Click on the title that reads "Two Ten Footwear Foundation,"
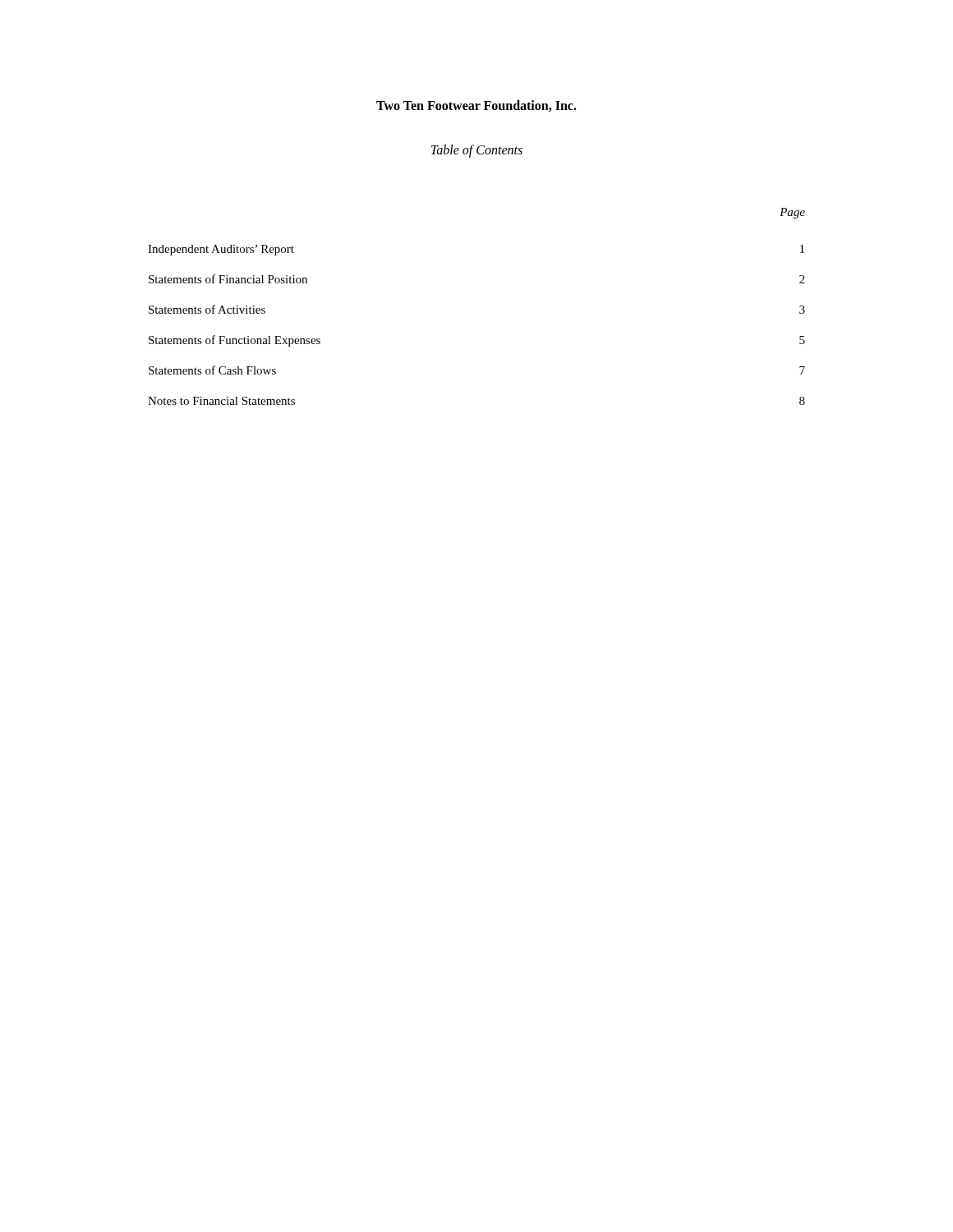This screenshot has height=1232, width=953. tap(476, 106)
